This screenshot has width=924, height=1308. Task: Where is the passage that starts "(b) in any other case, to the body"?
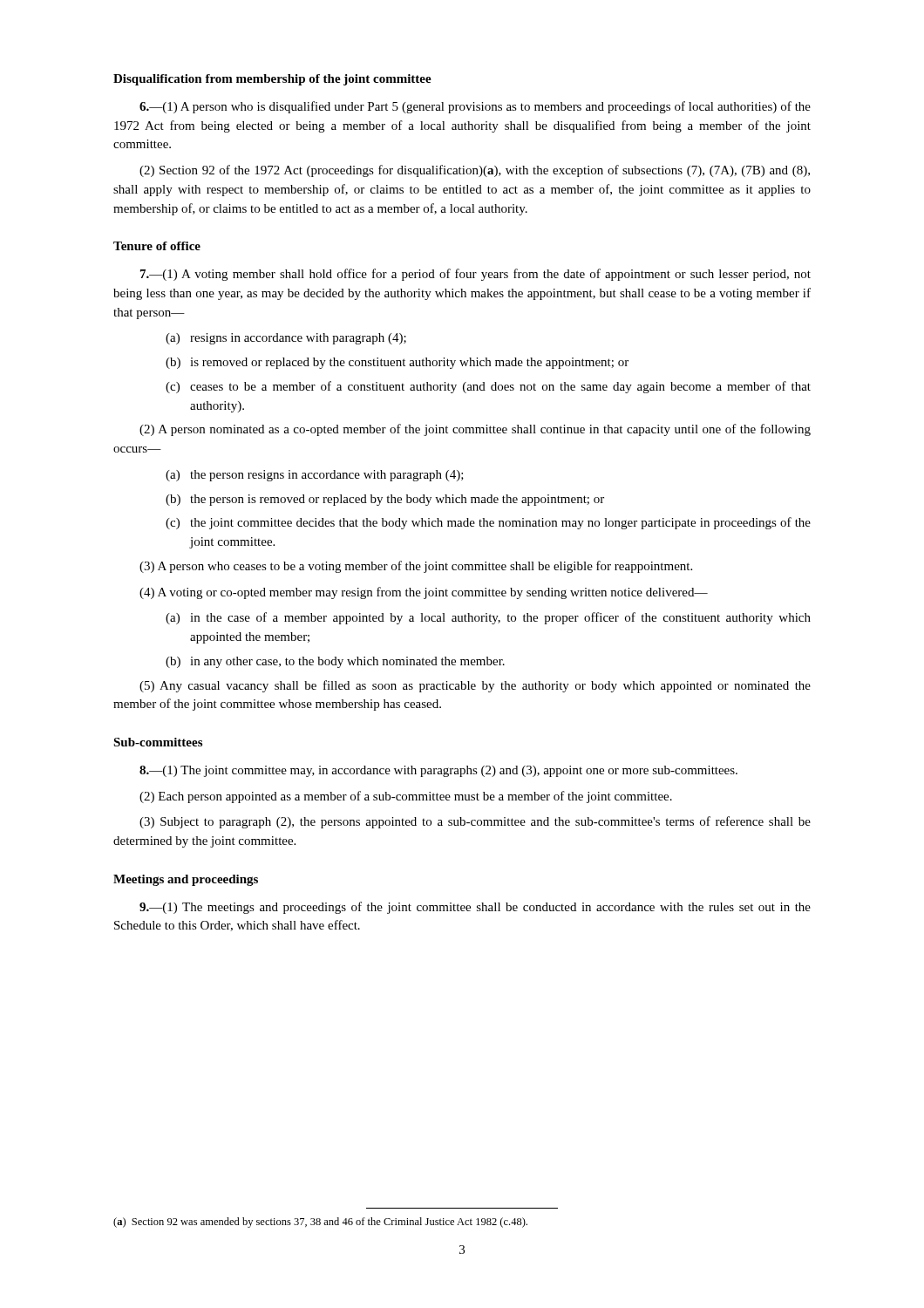(x=488, y=662)
